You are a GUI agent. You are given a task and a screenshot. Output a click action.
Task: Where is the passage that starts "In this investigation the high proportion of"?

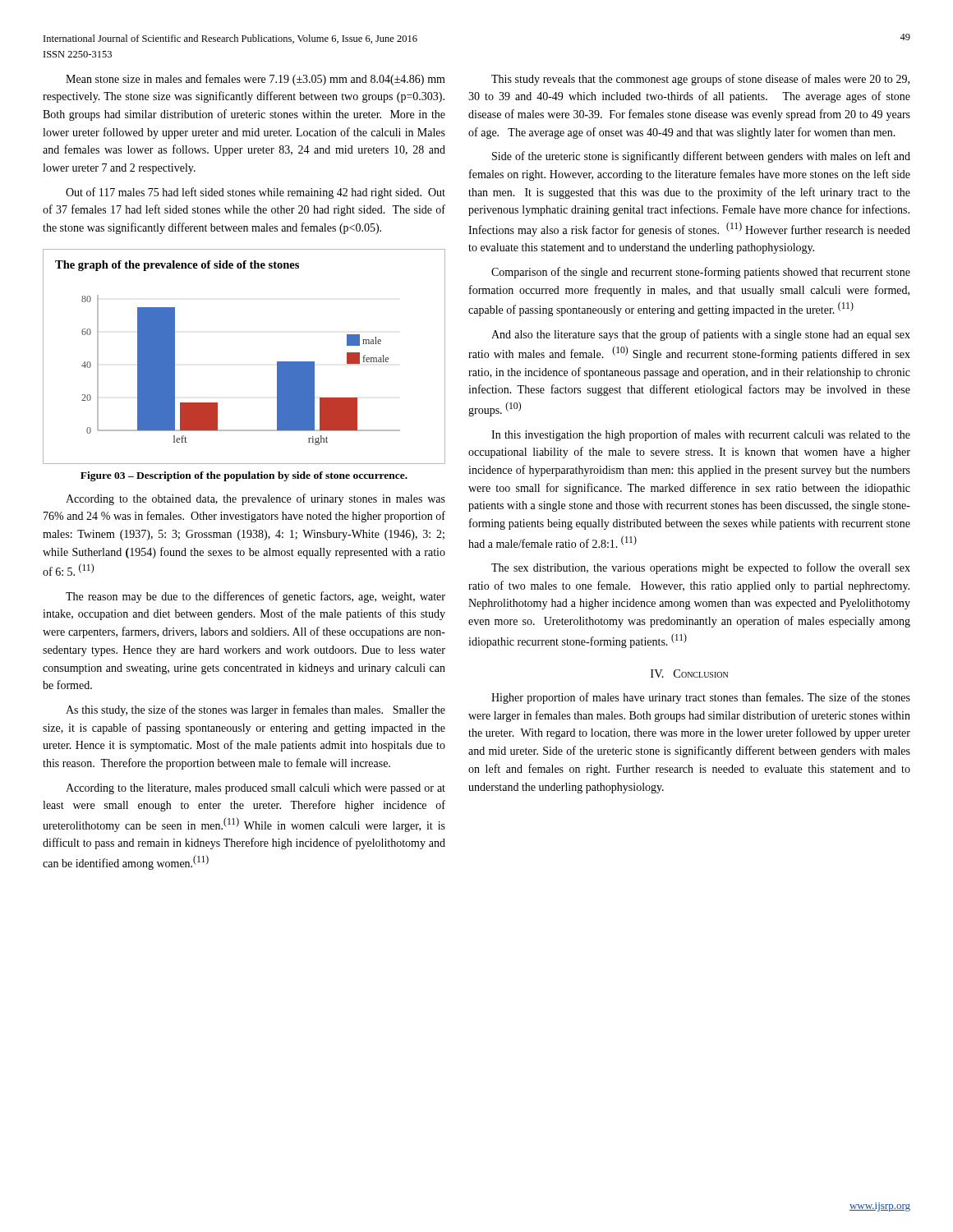point(689,489)
